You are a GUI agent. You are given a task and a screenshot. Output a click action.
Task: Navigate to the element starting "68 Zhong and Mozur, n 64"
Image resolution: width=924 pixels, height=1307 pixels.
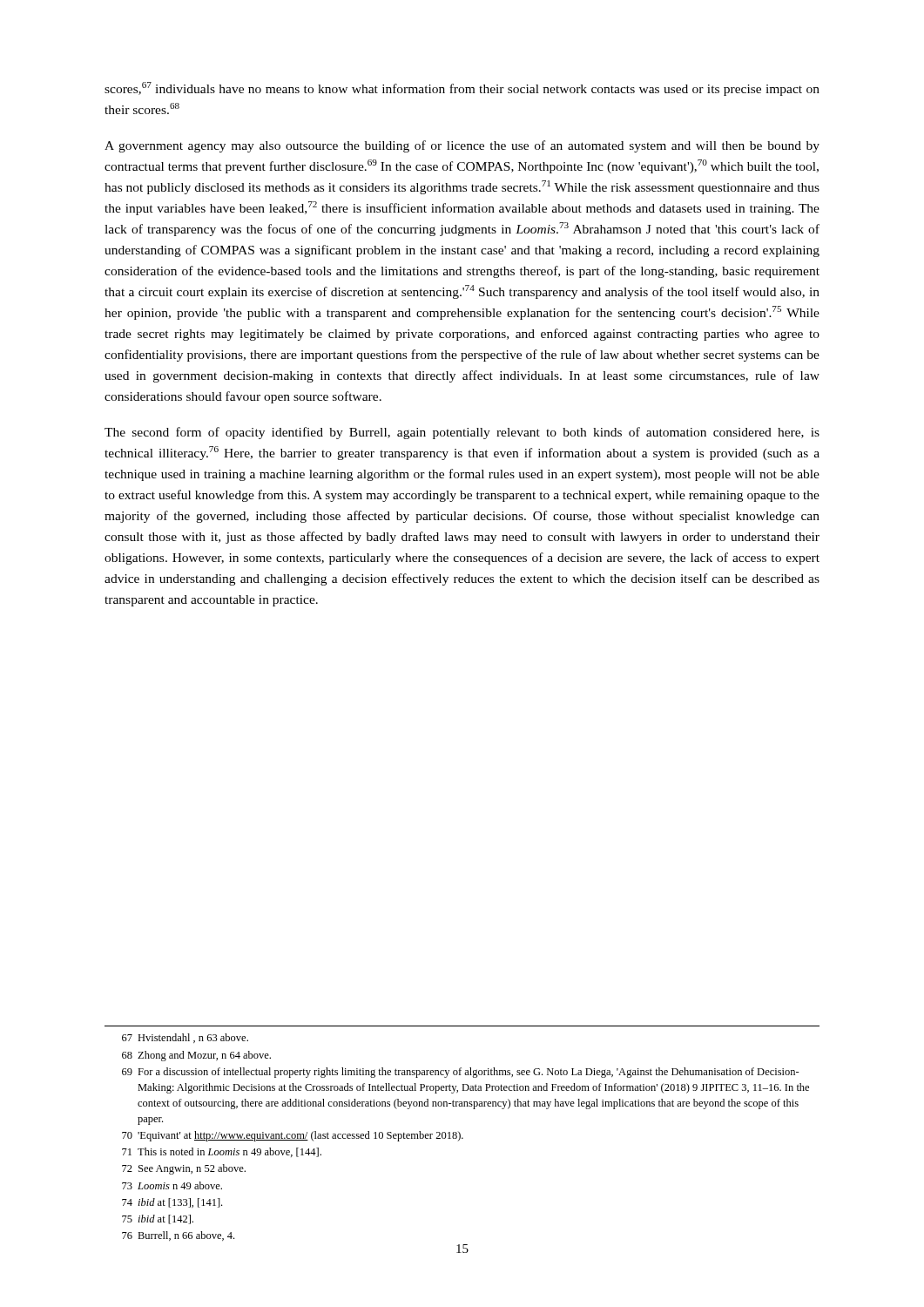point(196,1056)
